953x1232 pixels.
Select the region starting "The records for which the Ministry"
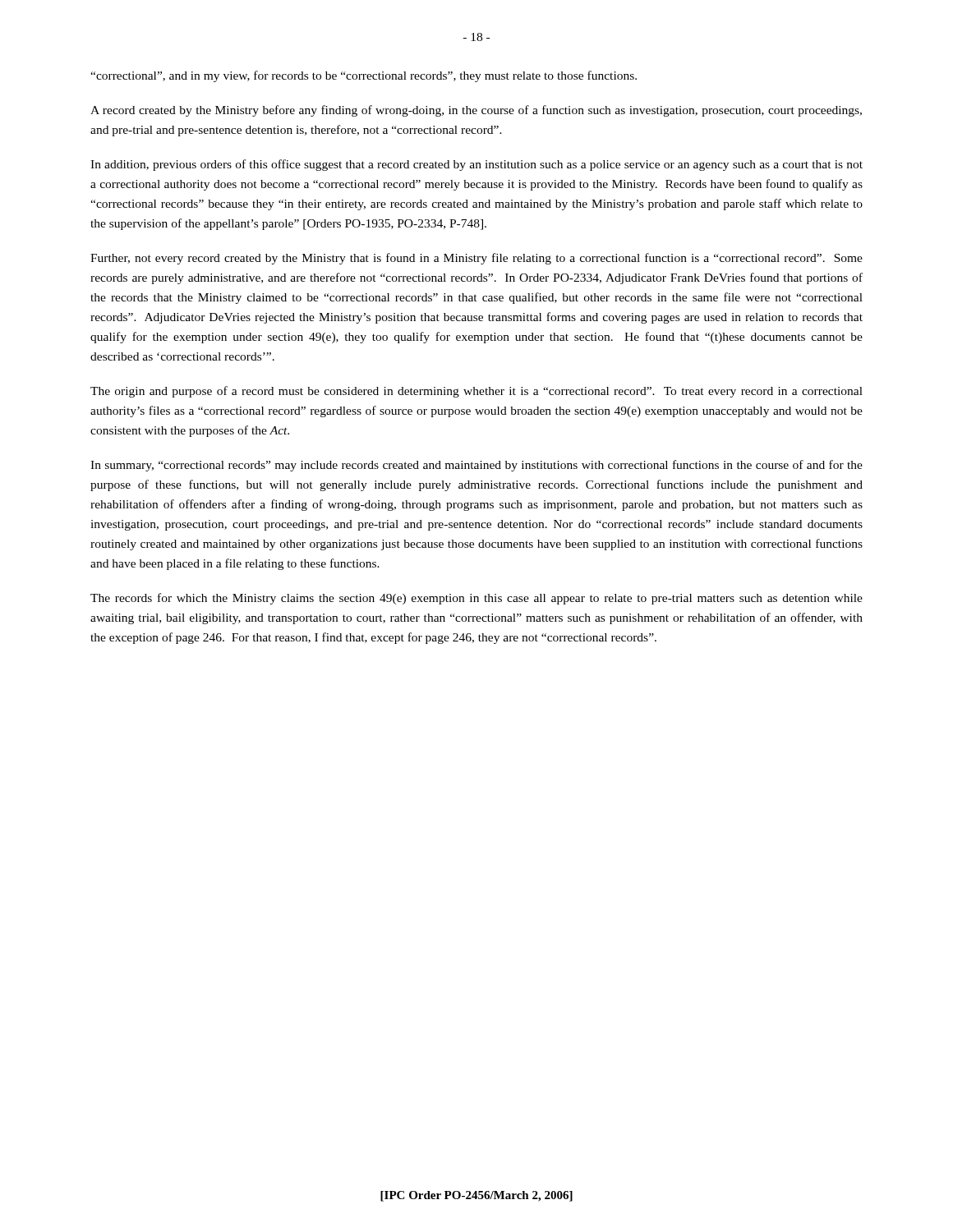(476, 618)
